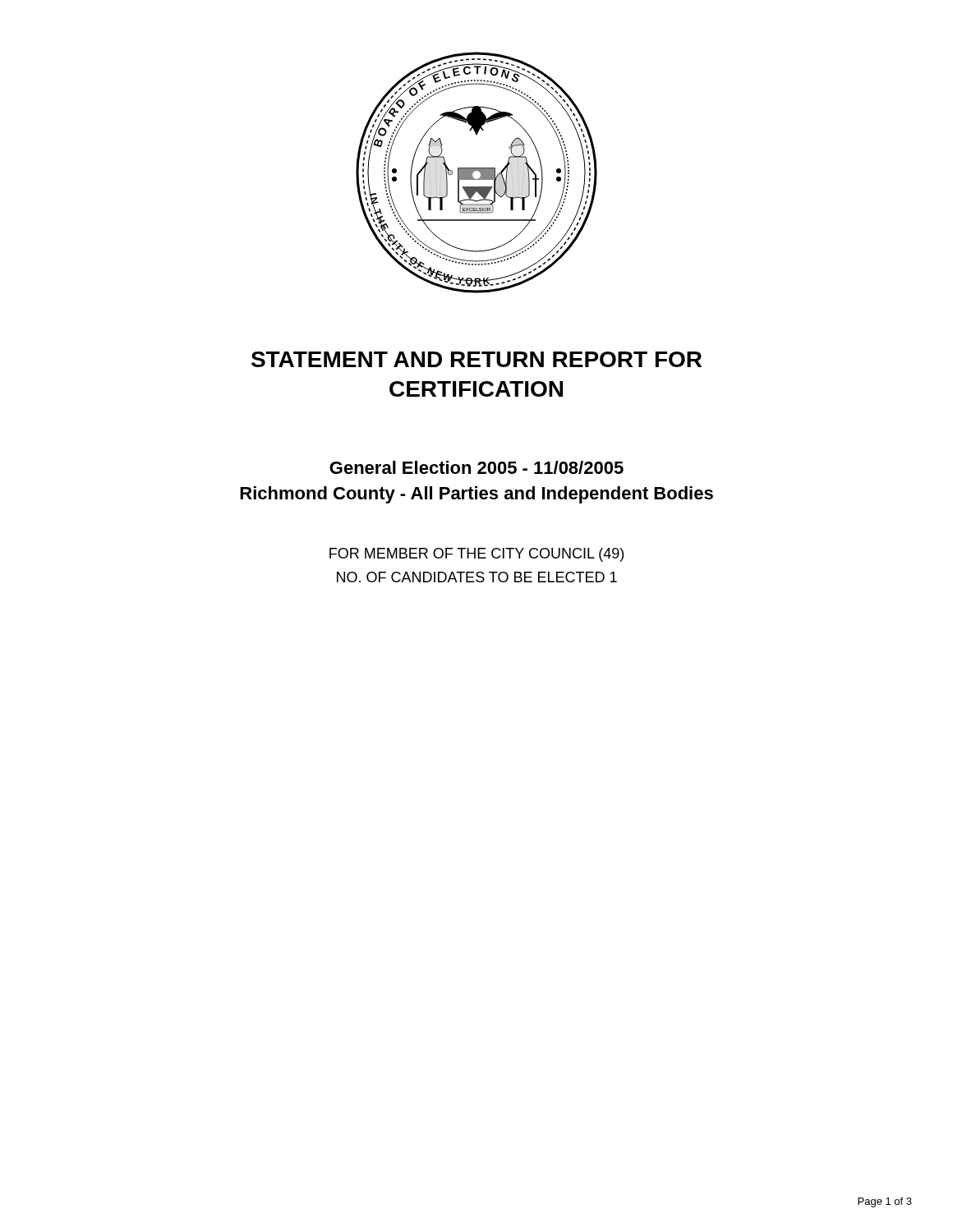
Task: Find the logo
Action: (x=476, y=174)
